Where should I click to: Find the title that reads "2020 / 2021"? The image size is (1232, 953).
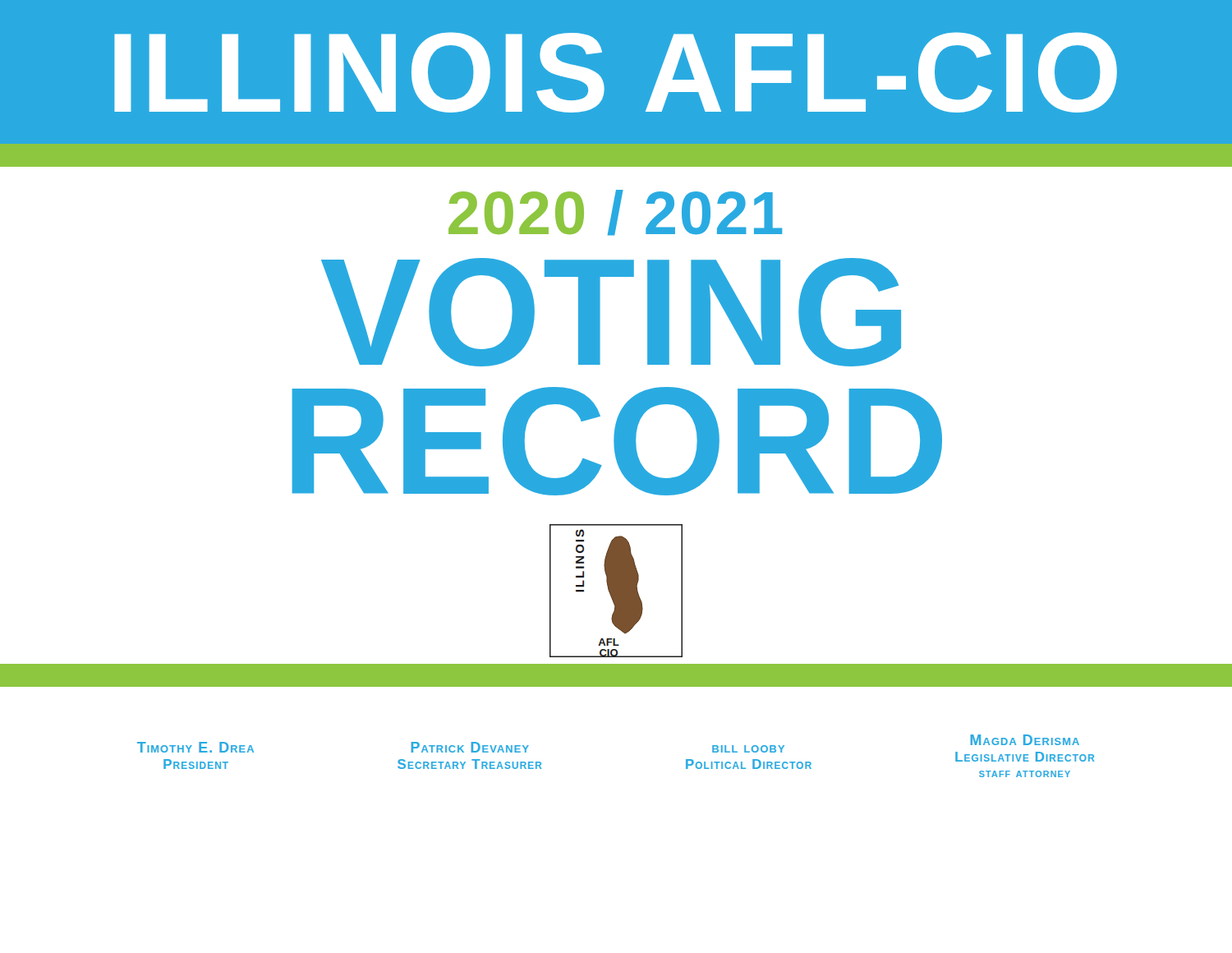616,343
